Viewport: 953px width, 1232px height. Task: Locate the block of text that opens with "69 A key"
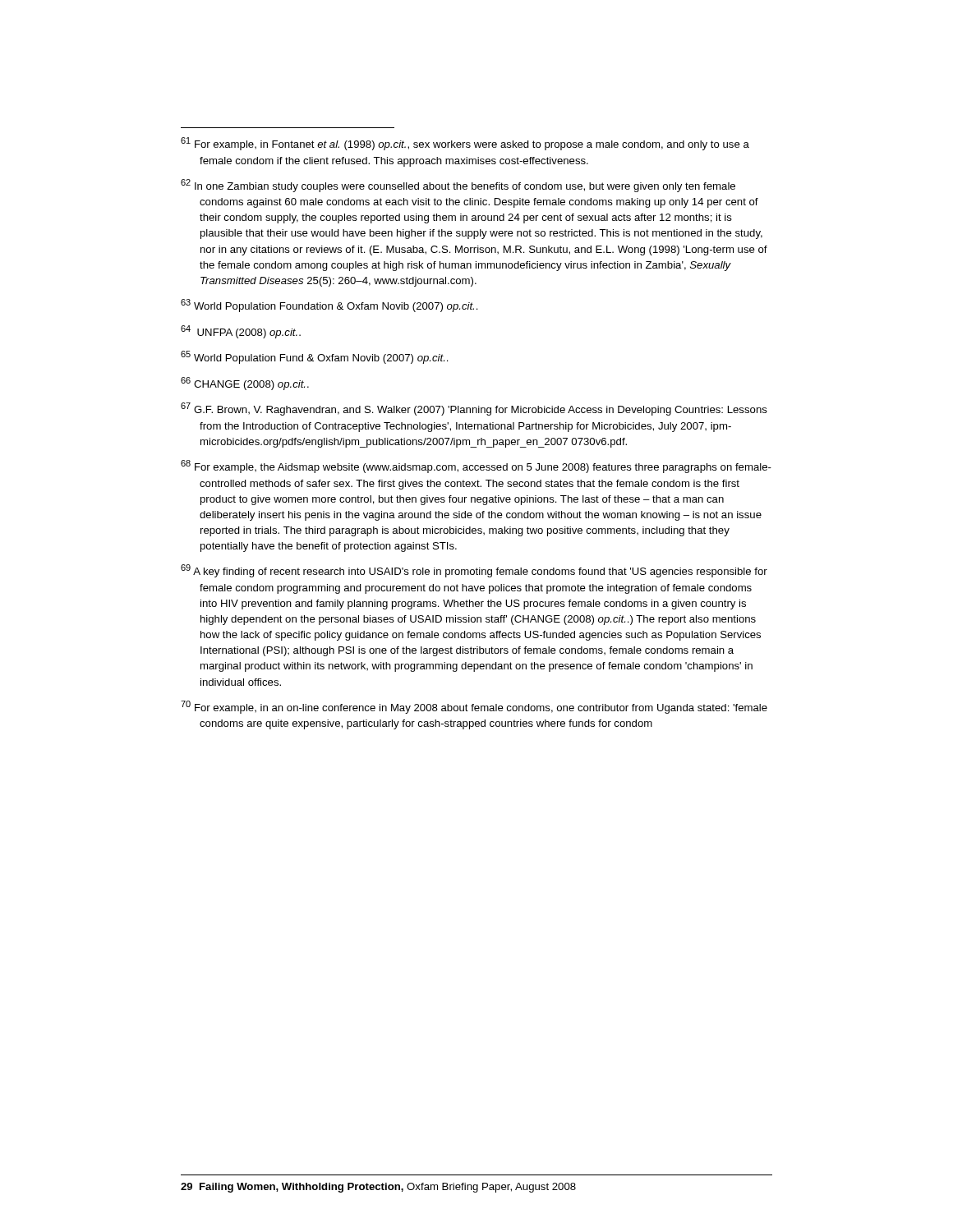[x=476, y=626]
